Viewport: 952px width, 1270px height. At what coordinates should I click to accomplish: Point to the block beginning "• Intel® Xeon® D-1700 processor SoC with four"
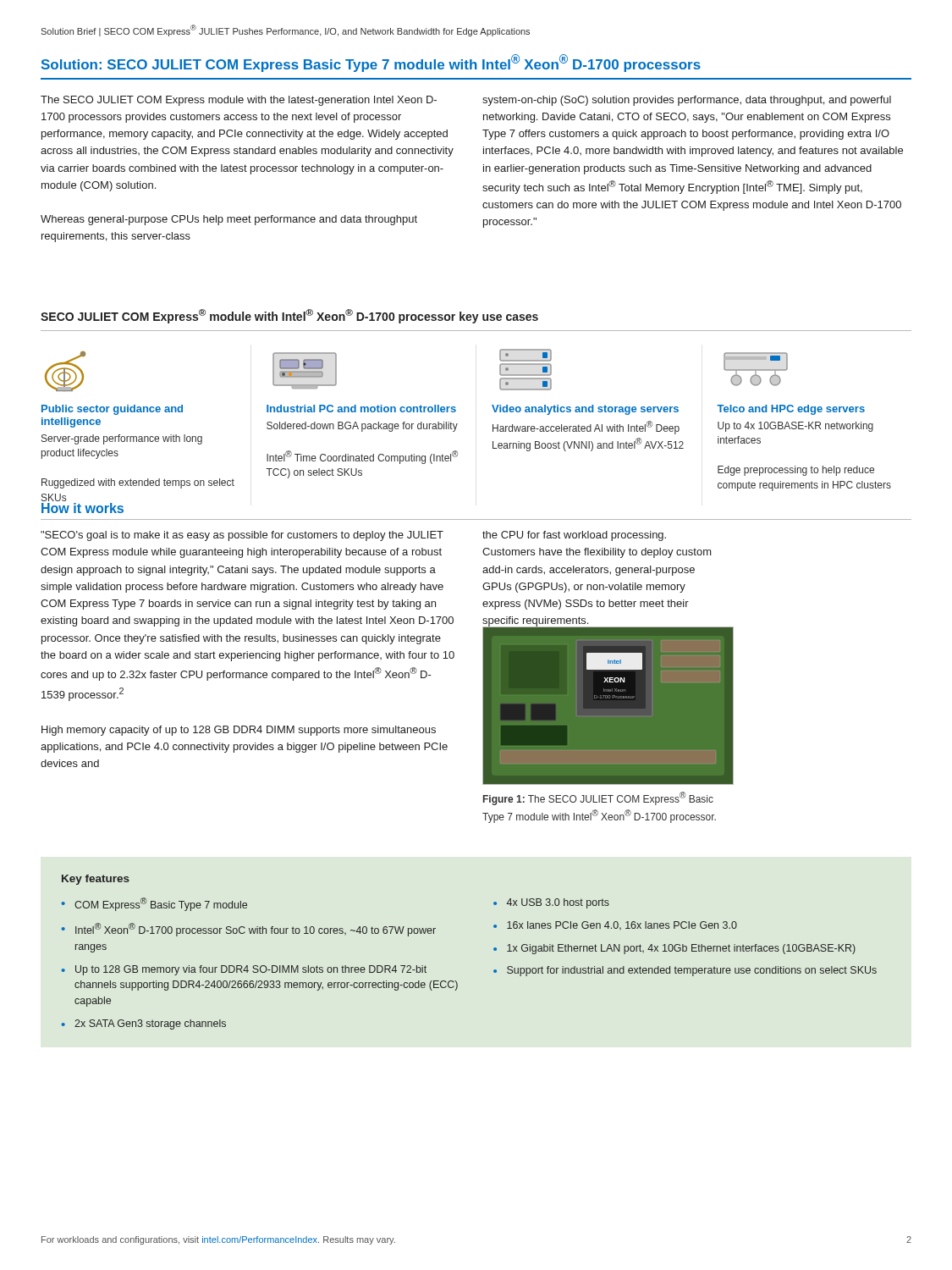pyautogui.click(x=248, y=936)
